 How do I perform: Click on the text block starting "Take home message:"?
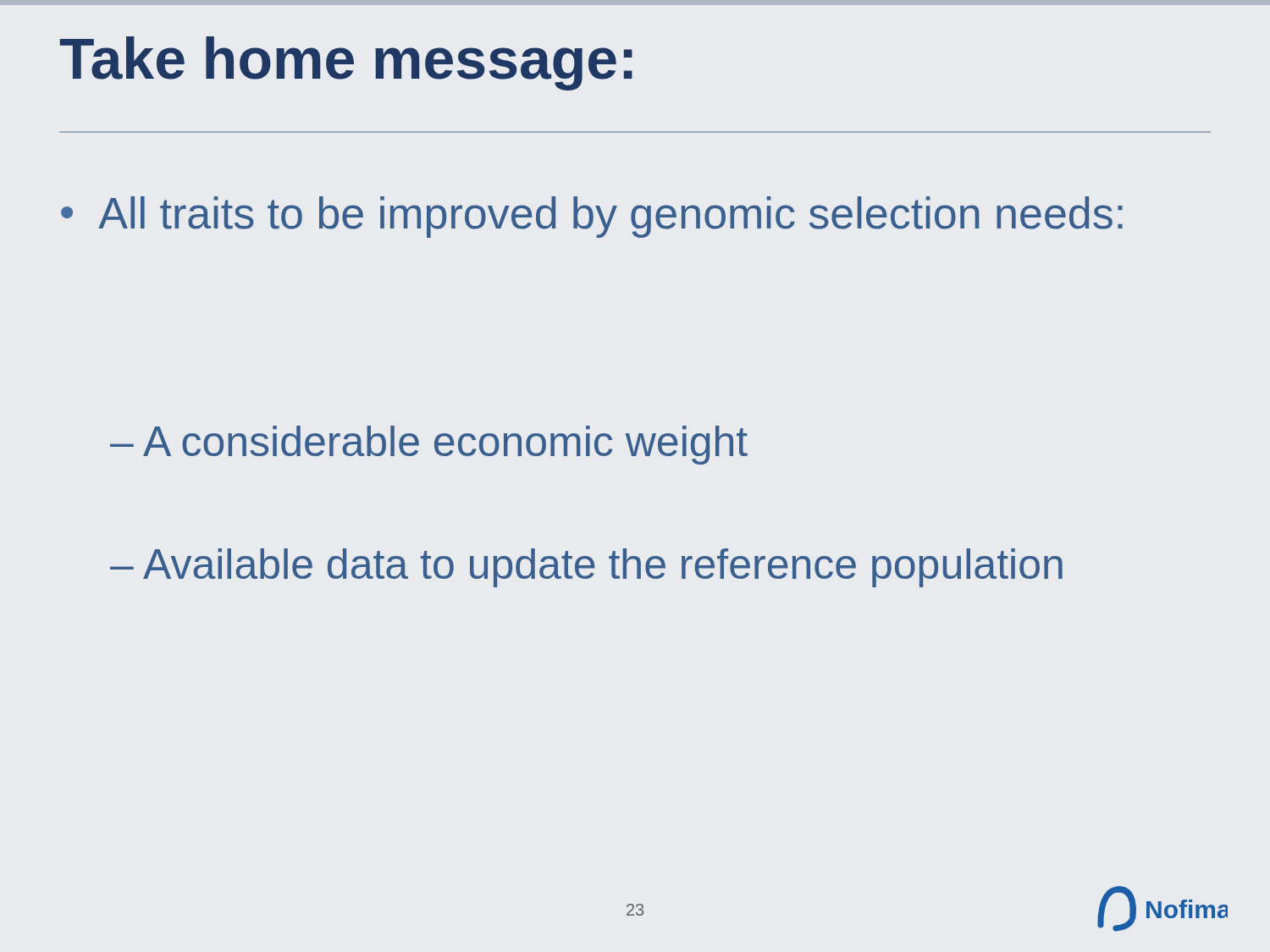(635, 59)
